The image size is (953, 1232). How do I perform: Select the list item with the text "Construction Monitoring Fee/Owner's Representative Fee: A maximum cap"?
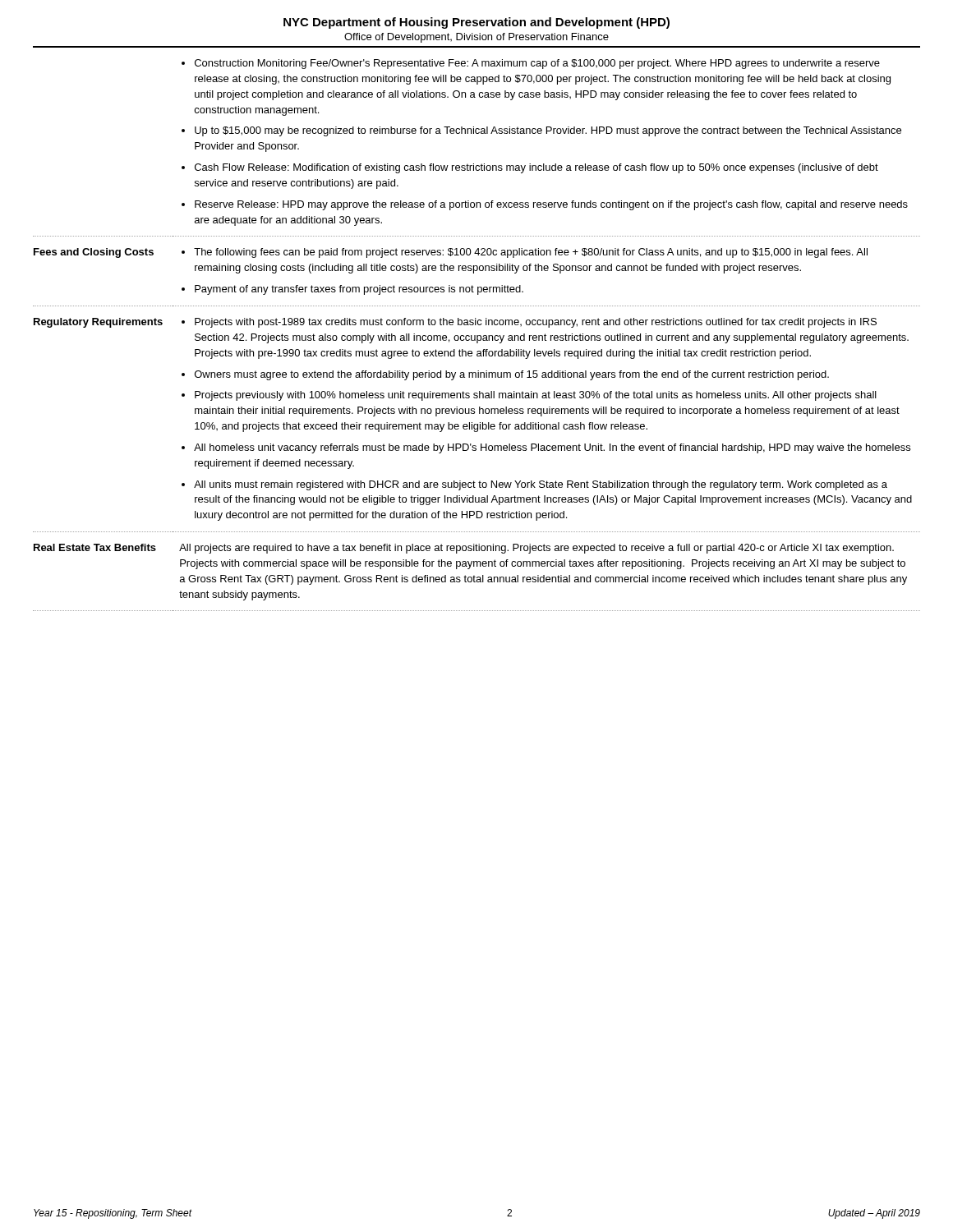[x=543, y=86]
